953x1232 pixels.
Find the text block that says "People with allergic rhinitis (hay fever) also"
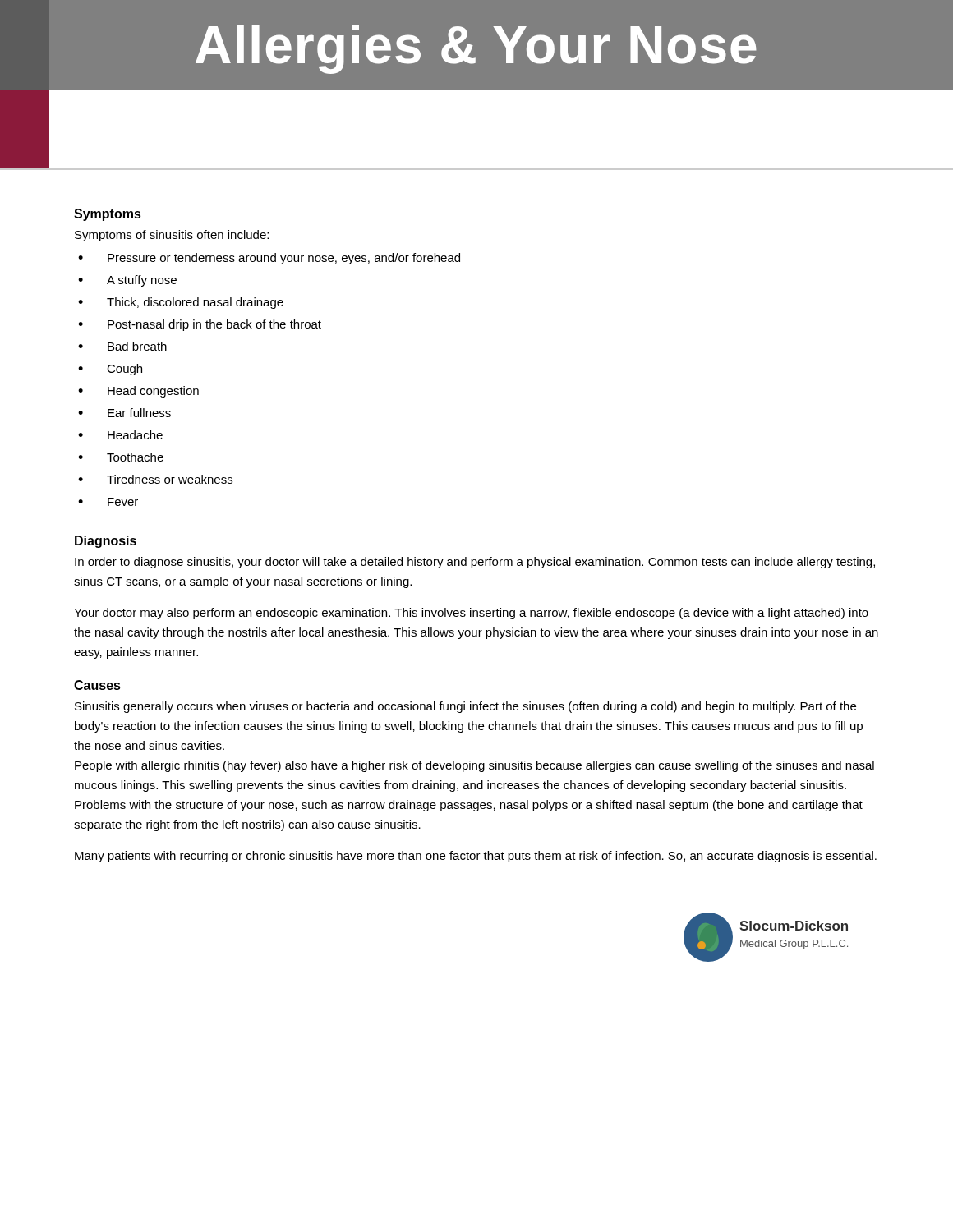(474, 775)
